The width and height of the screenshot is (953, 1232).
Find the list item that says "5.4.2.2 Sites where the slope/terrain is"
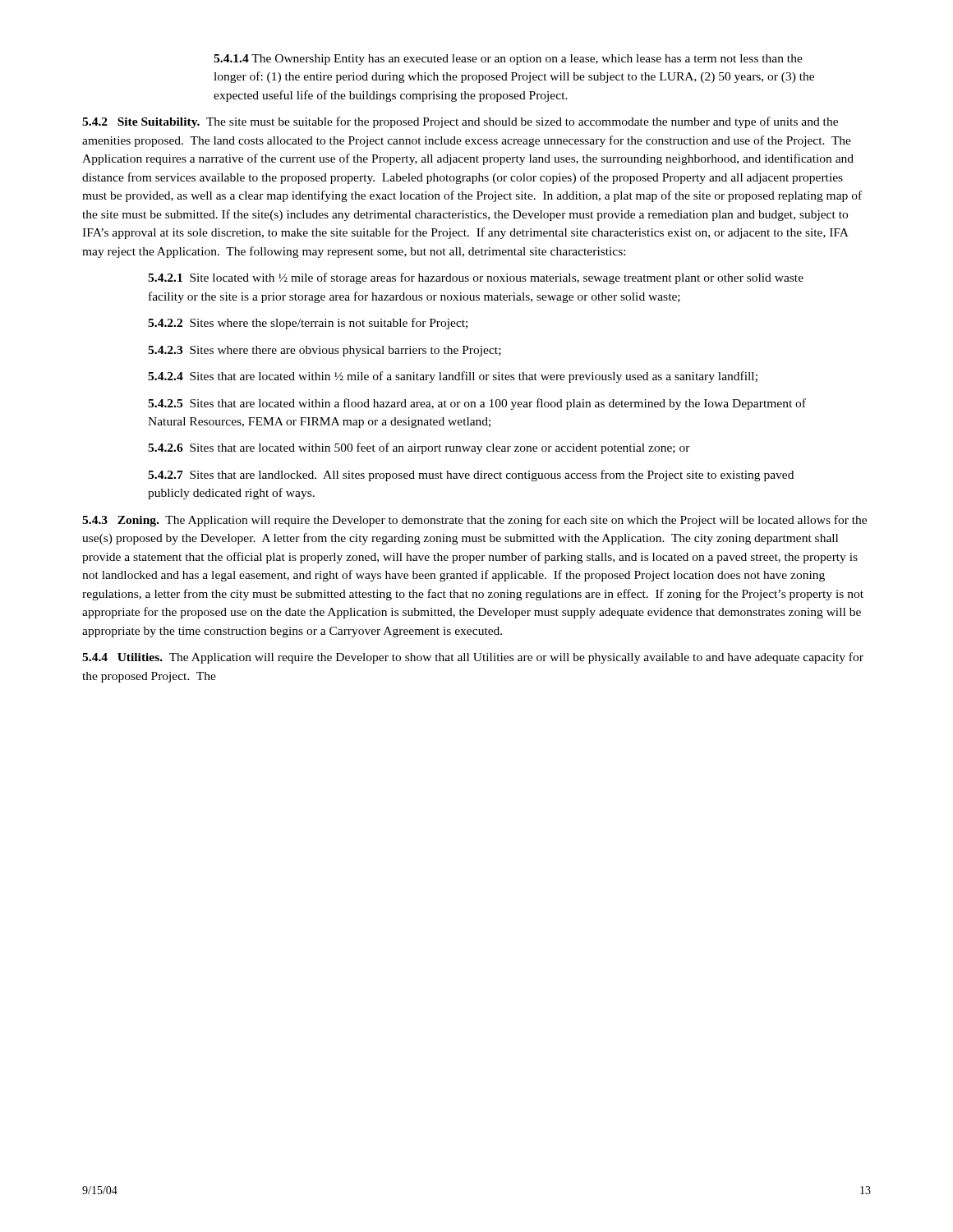click(308, 324)
